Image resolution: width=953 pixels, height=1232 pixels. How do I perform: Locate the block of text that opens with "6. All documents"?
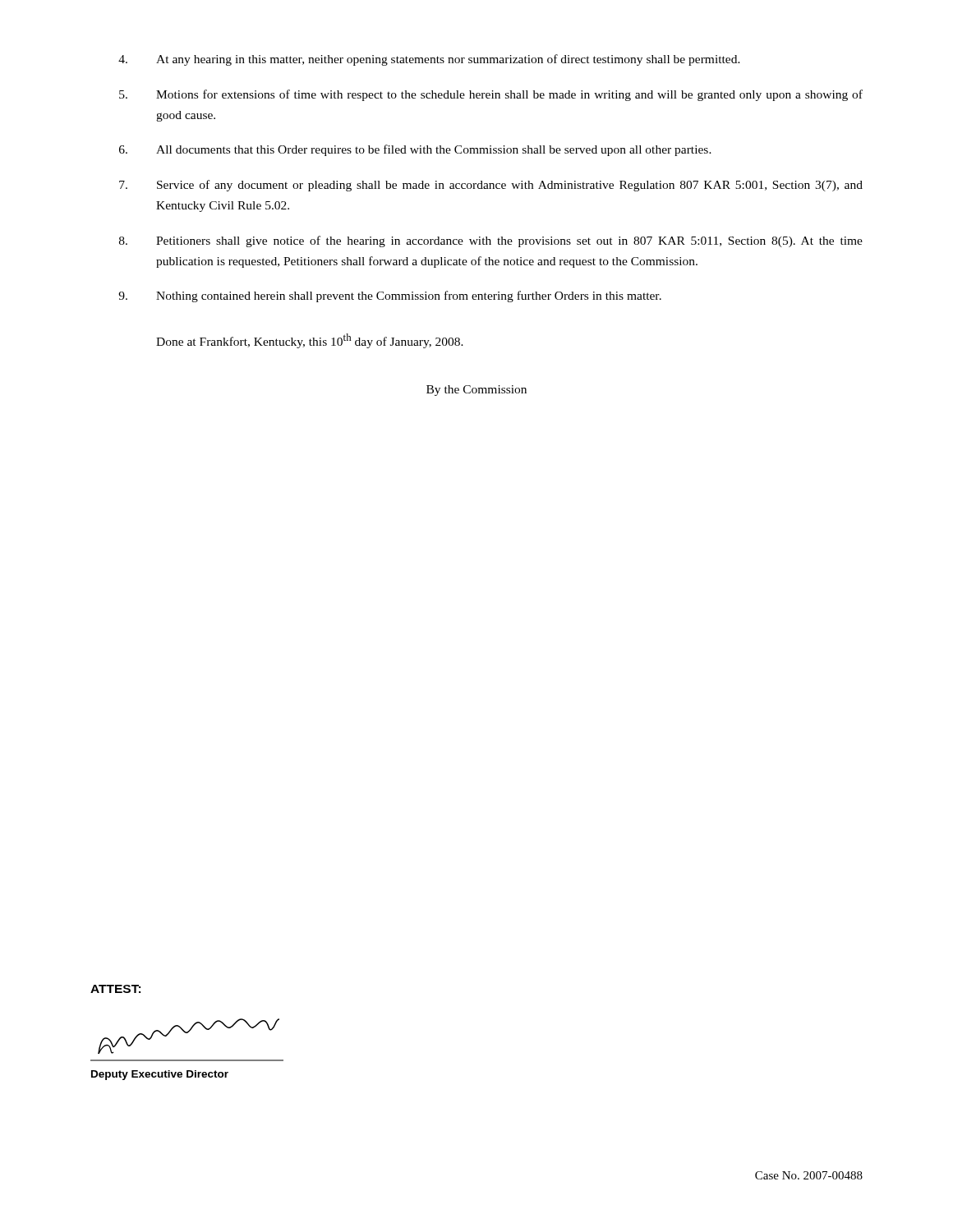pos(476,150)
